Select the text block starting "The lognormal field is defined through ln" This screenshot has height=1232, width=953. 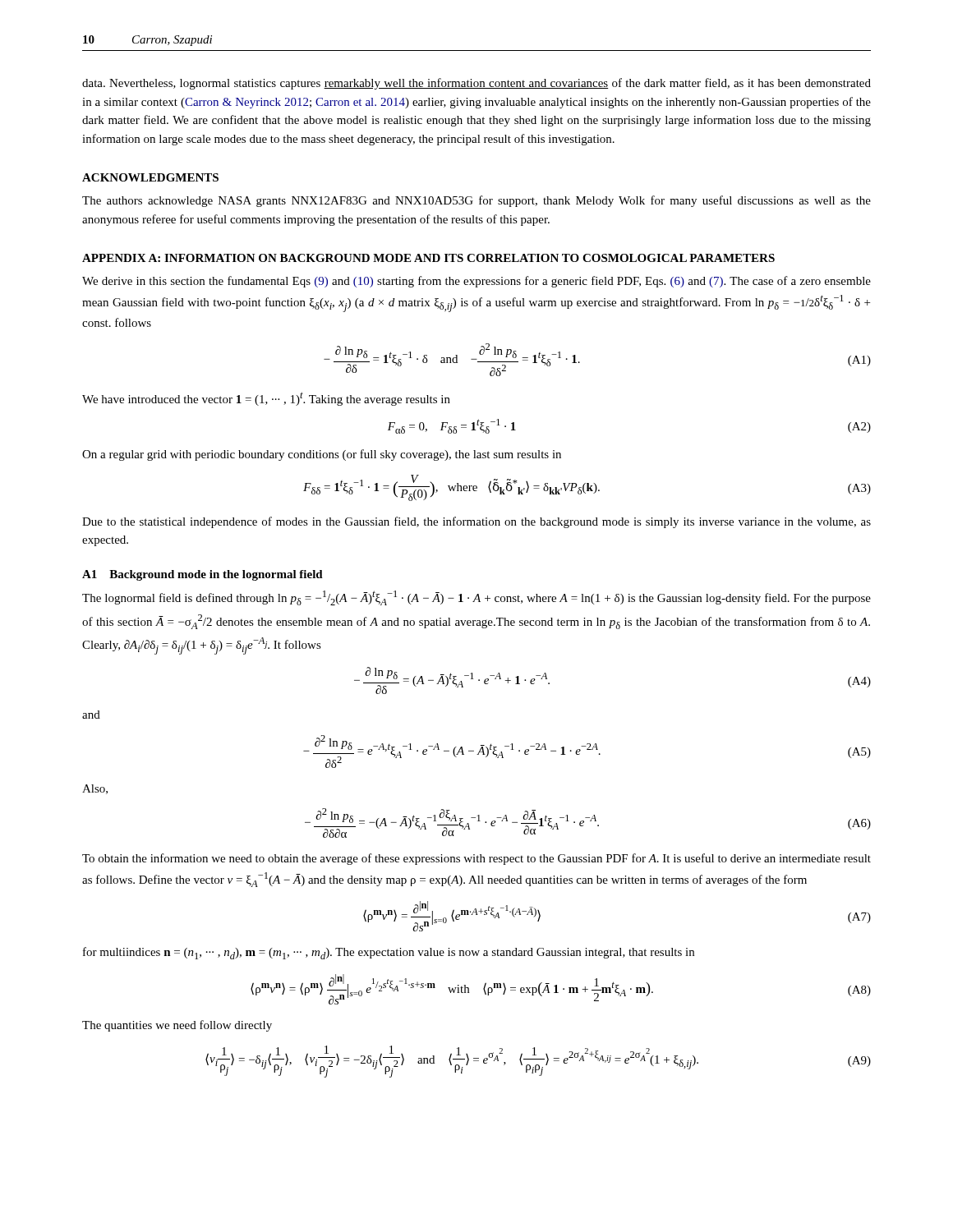tap(476, 622)
